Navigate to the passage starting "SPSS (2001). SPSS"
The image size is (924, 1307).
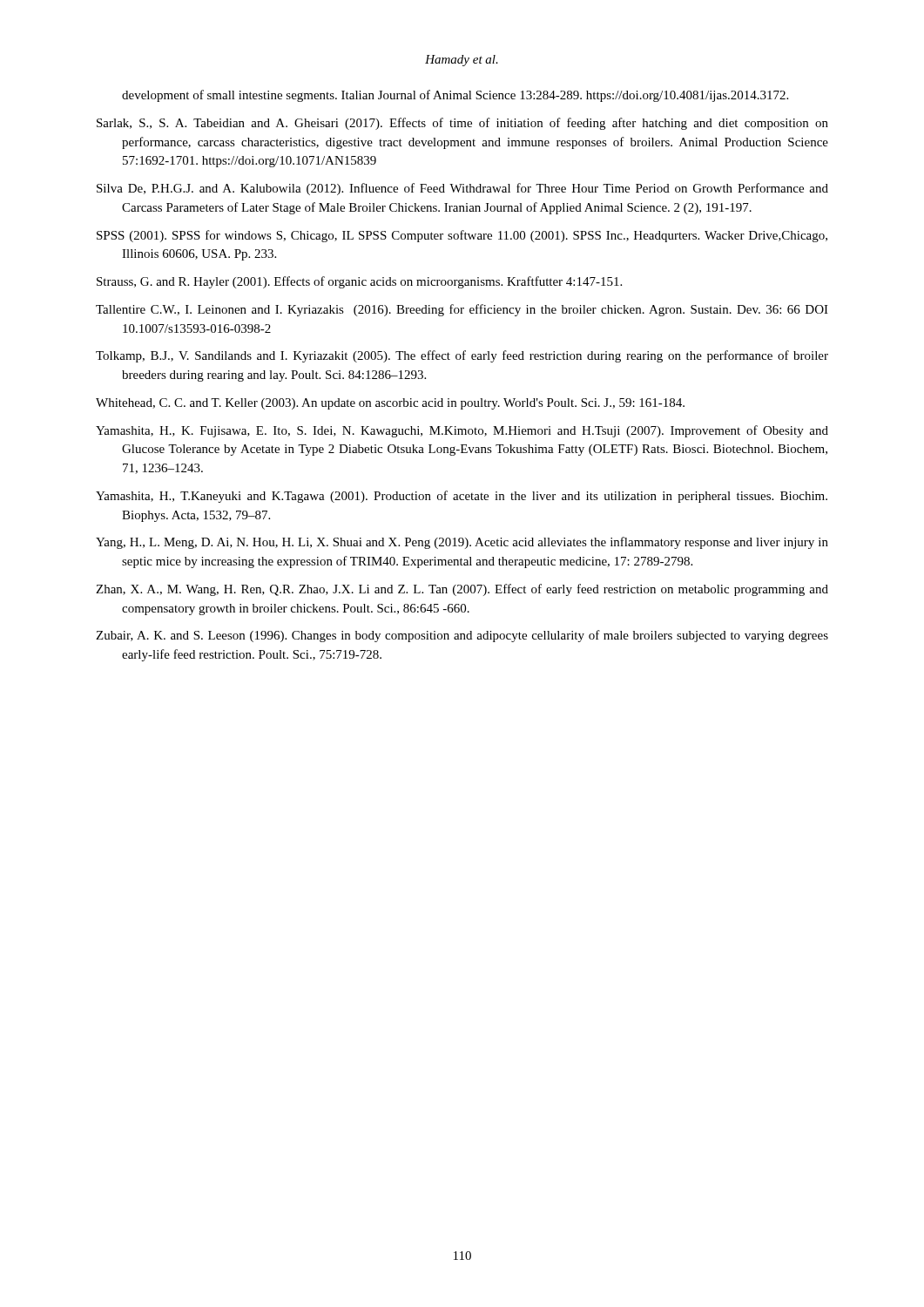462,244
